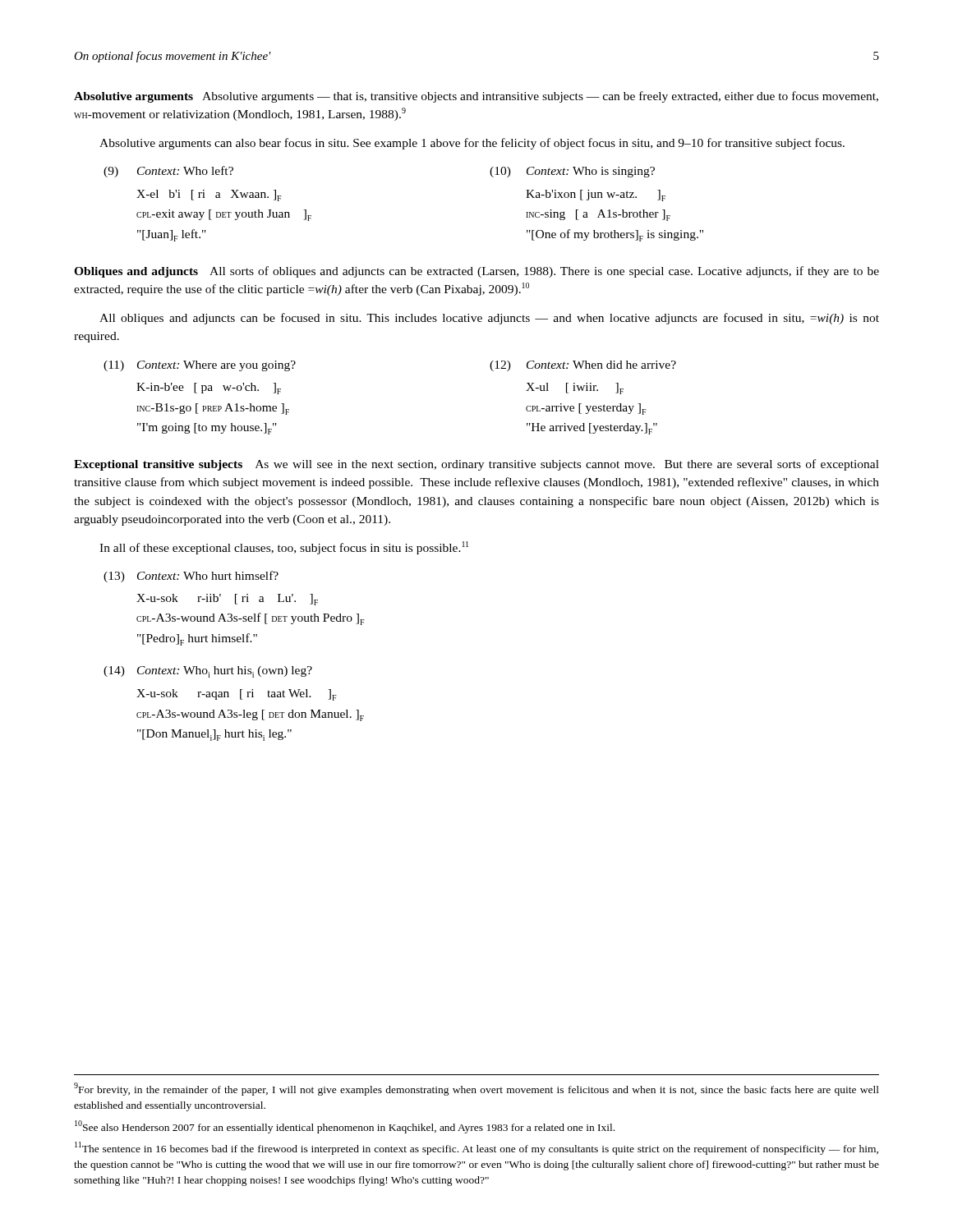Select the table that reads "(9) Context: Who left?"

[491, 204]
